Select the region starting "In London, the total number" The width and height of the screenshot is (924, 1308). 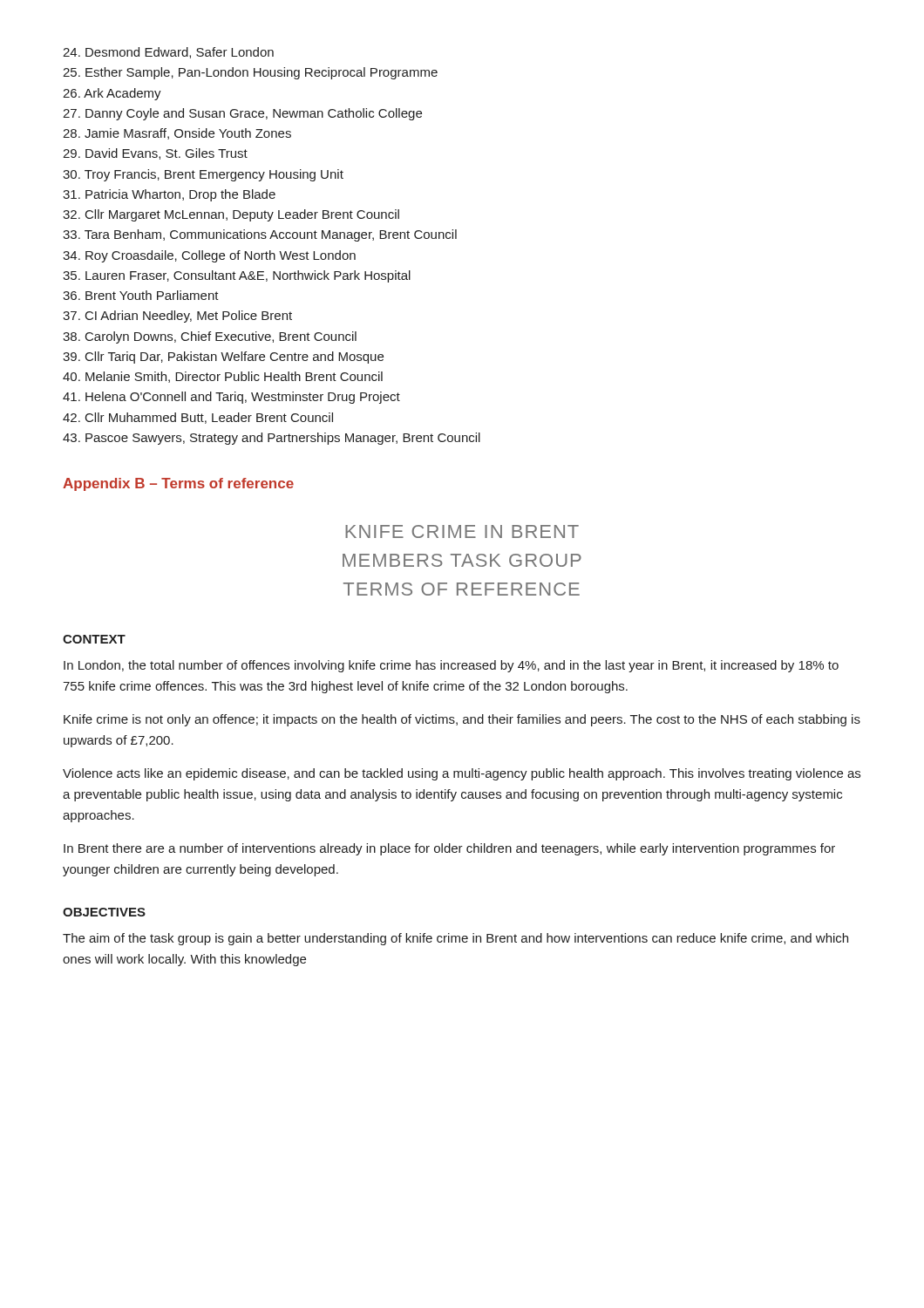coord(451,675)
